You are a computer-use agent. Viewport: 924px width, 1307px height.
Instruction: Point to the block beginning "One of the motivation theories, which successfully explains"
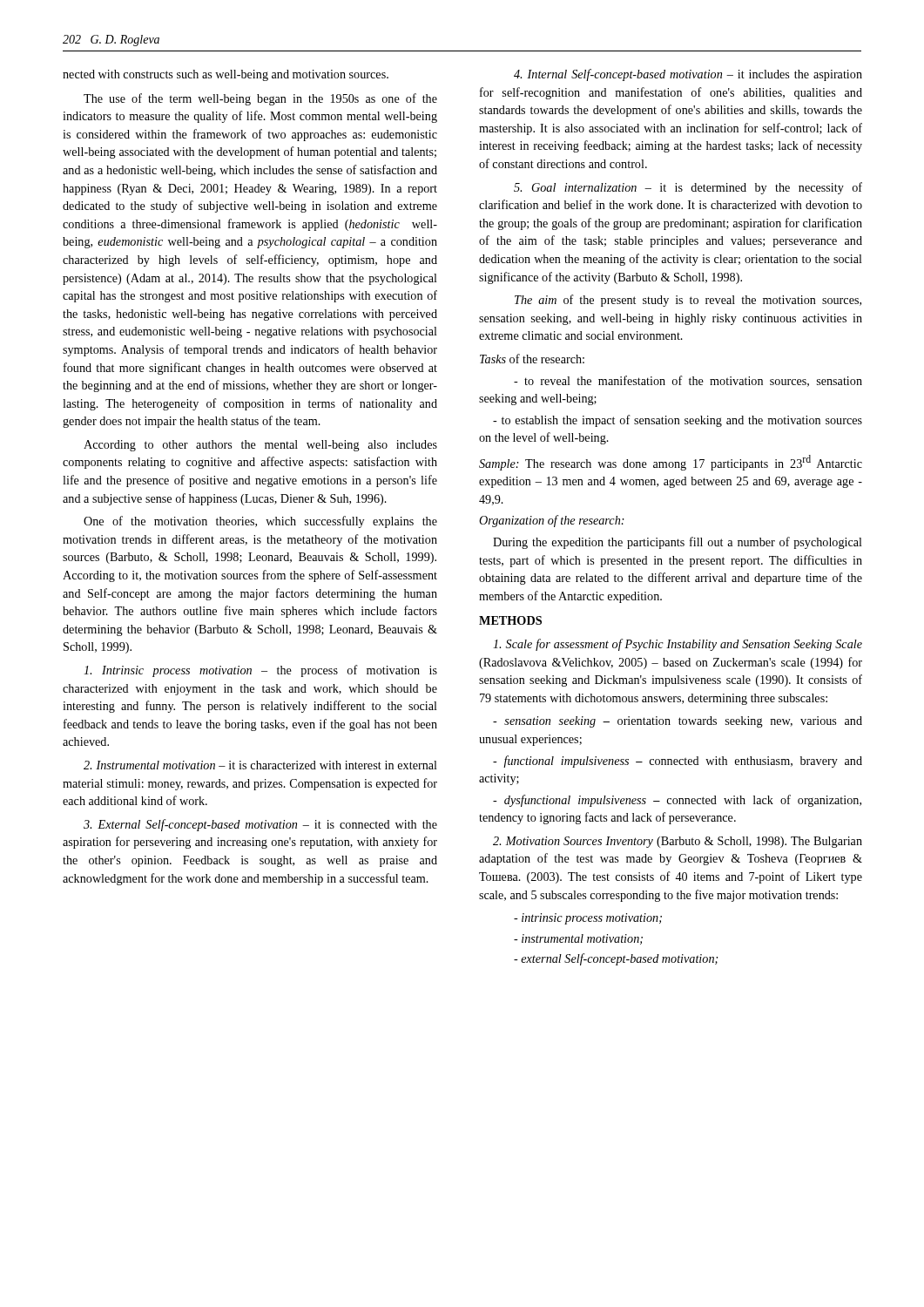point(250,584)
